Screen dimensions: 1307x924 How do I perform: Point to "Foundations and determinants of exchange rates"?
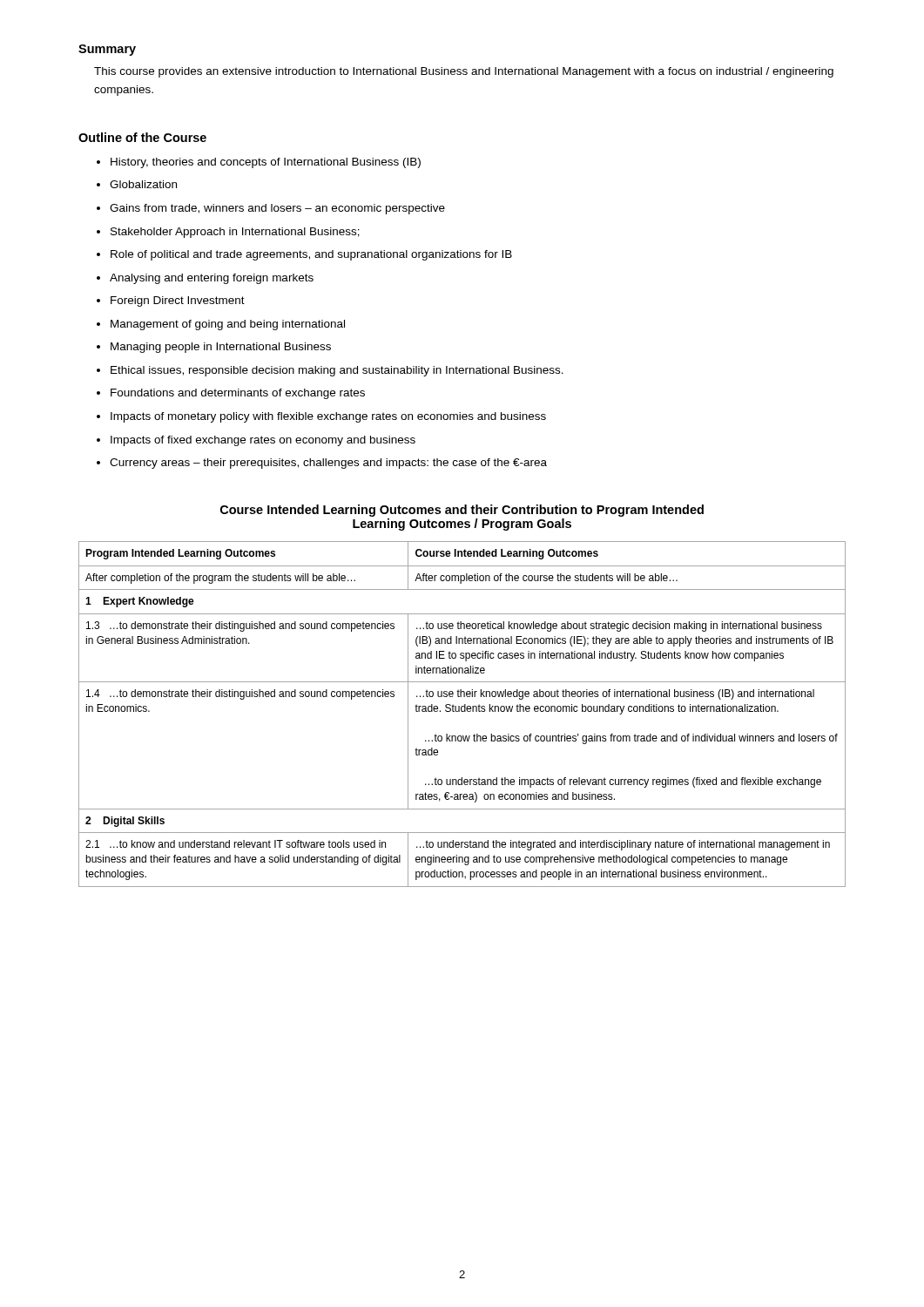(x=238, y=393)
